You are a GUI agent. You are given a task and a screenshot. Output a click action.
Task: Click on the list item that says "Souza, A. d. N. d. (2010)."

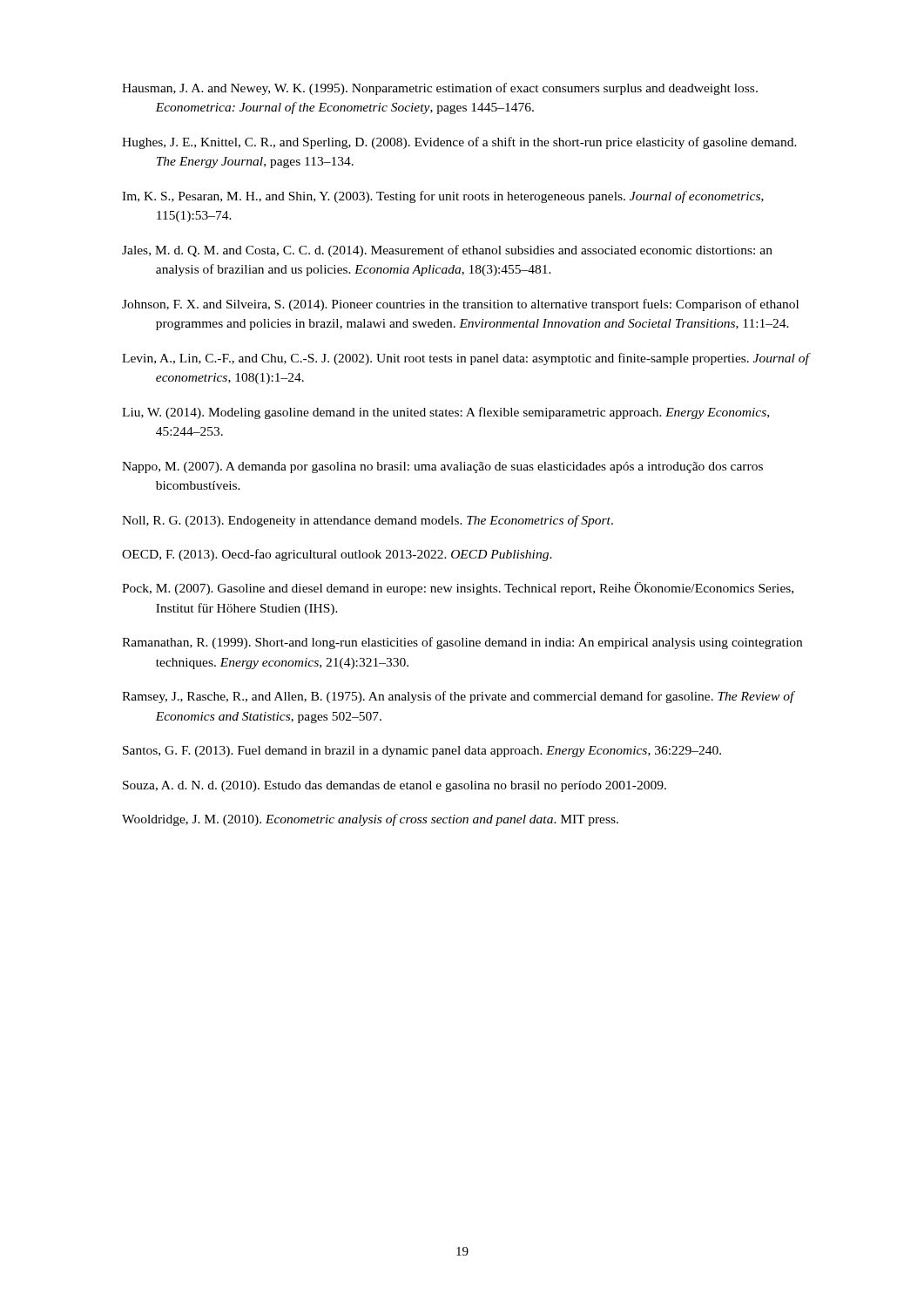[x=466, y=785]
